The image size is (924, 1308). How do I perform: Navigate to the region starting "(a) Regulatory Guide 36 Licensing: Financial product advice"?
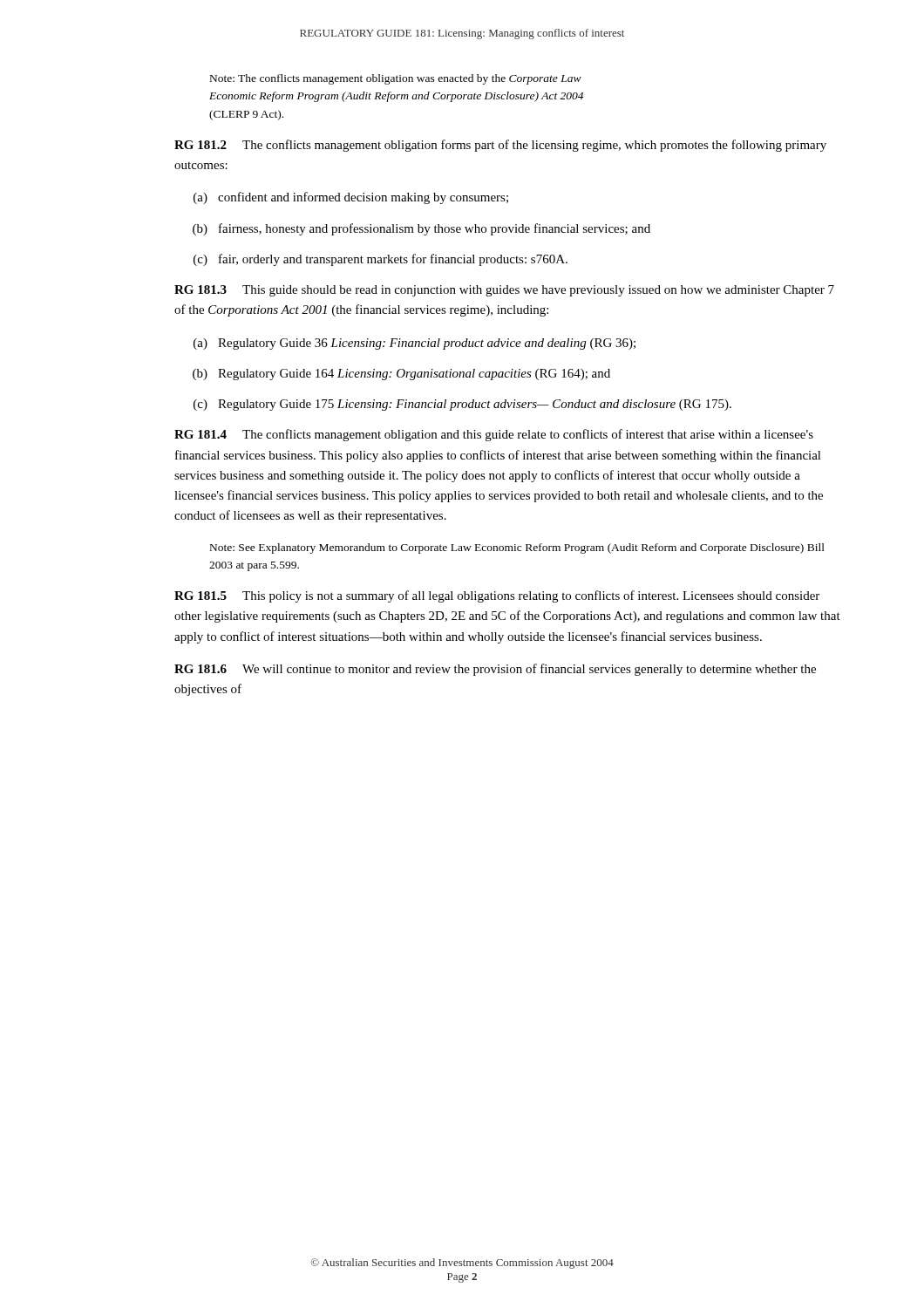(x=510, y=343)
